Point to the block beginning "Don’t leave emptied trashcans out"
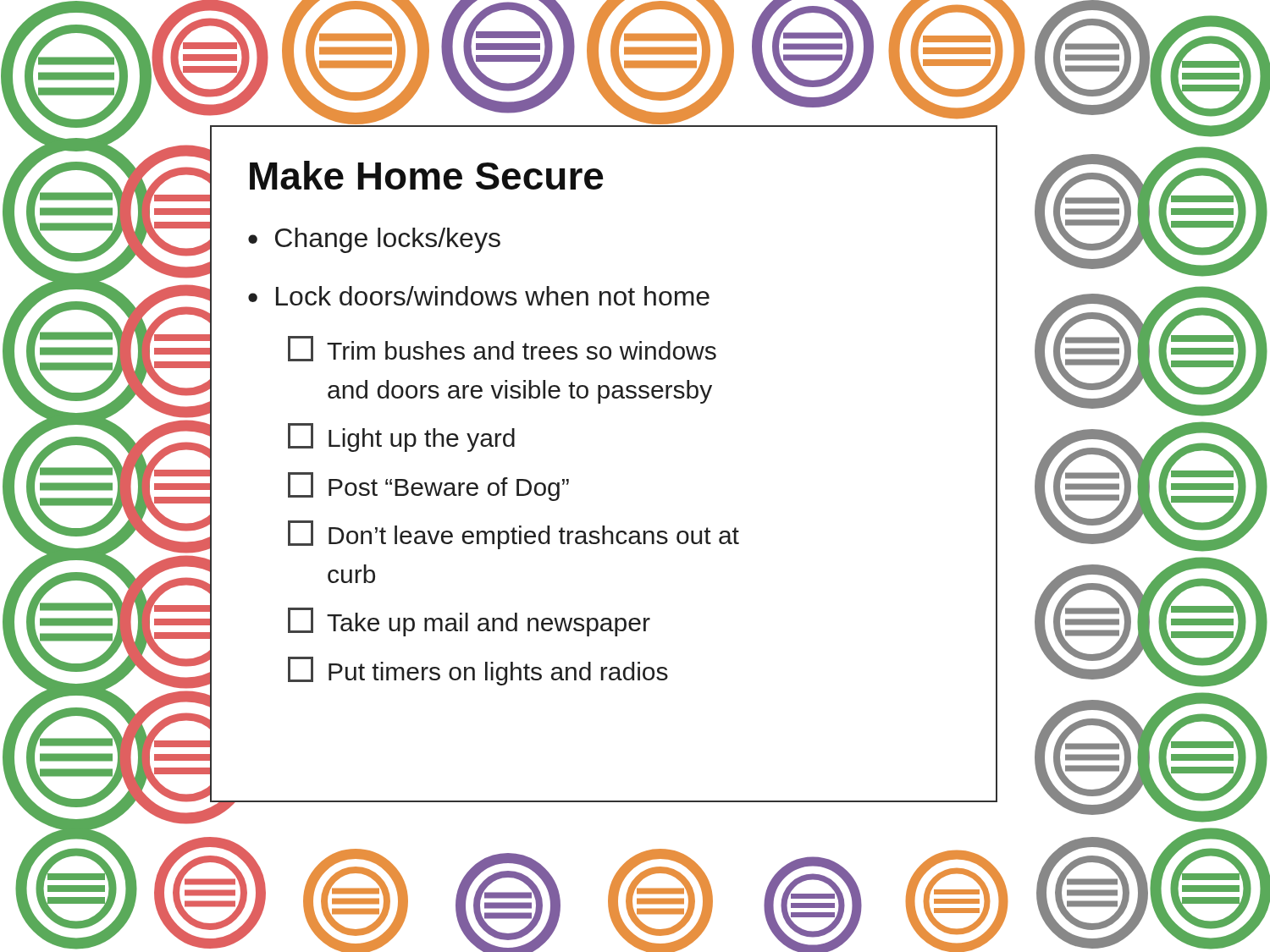 pyautogui.click(x=514, y=555)
